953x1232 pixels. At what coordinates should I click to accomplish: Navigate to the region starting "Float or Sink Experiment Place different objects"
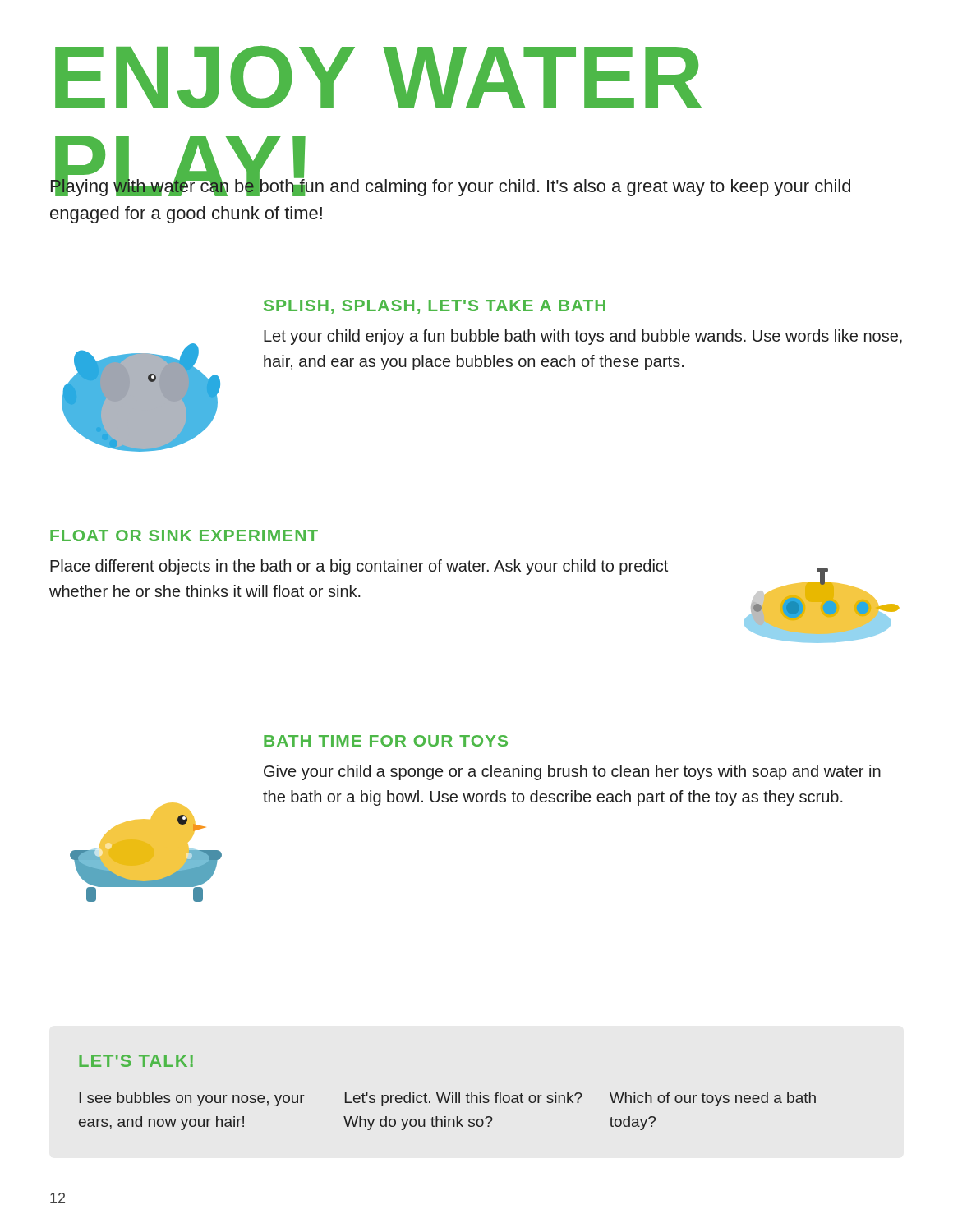370,565
